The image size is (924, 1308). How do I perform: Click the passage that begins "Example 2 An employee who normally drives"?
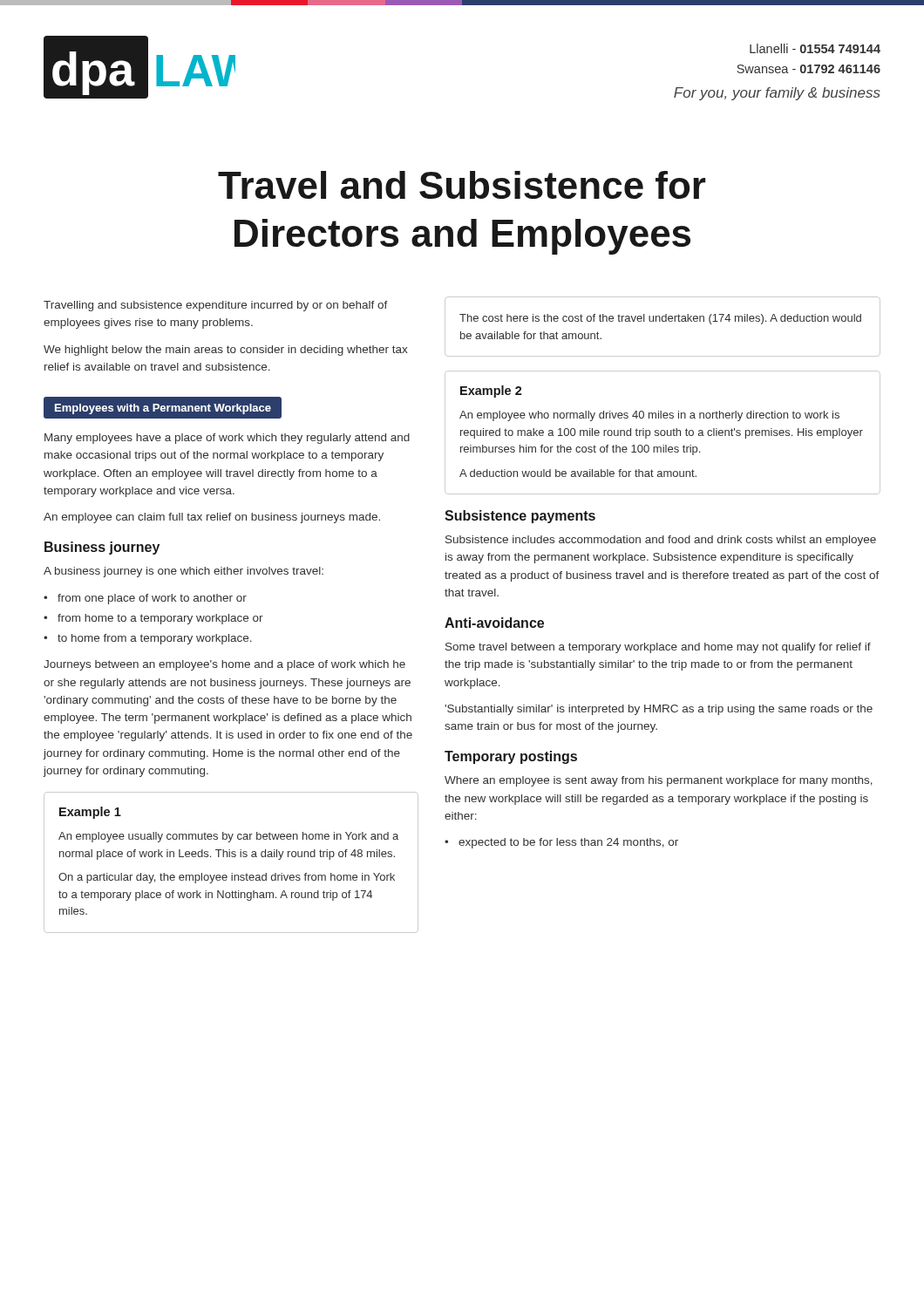[x=663, y=432]
